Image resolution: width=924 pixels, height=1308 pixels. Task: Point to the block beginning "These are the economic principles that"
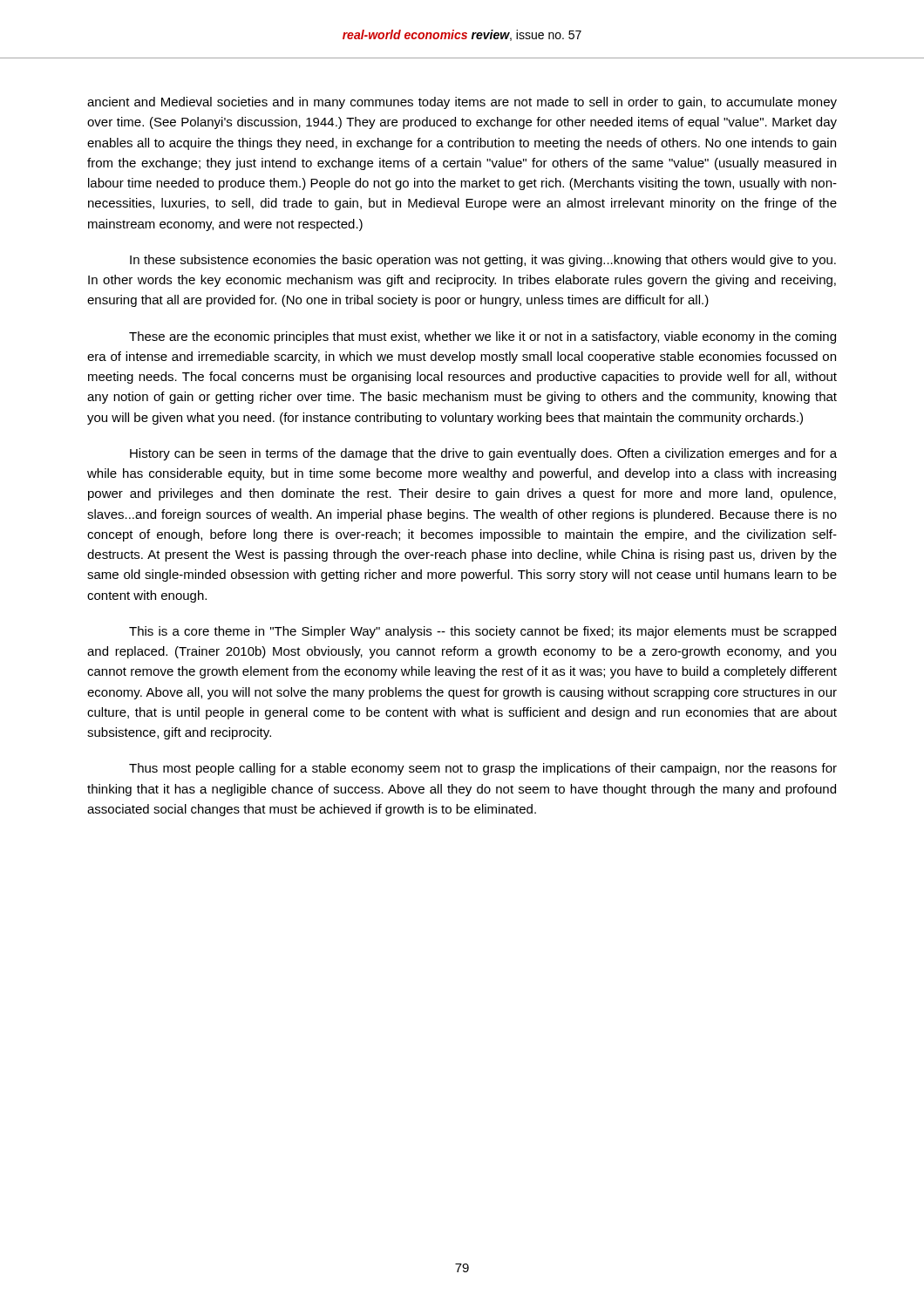coord(462,376)
